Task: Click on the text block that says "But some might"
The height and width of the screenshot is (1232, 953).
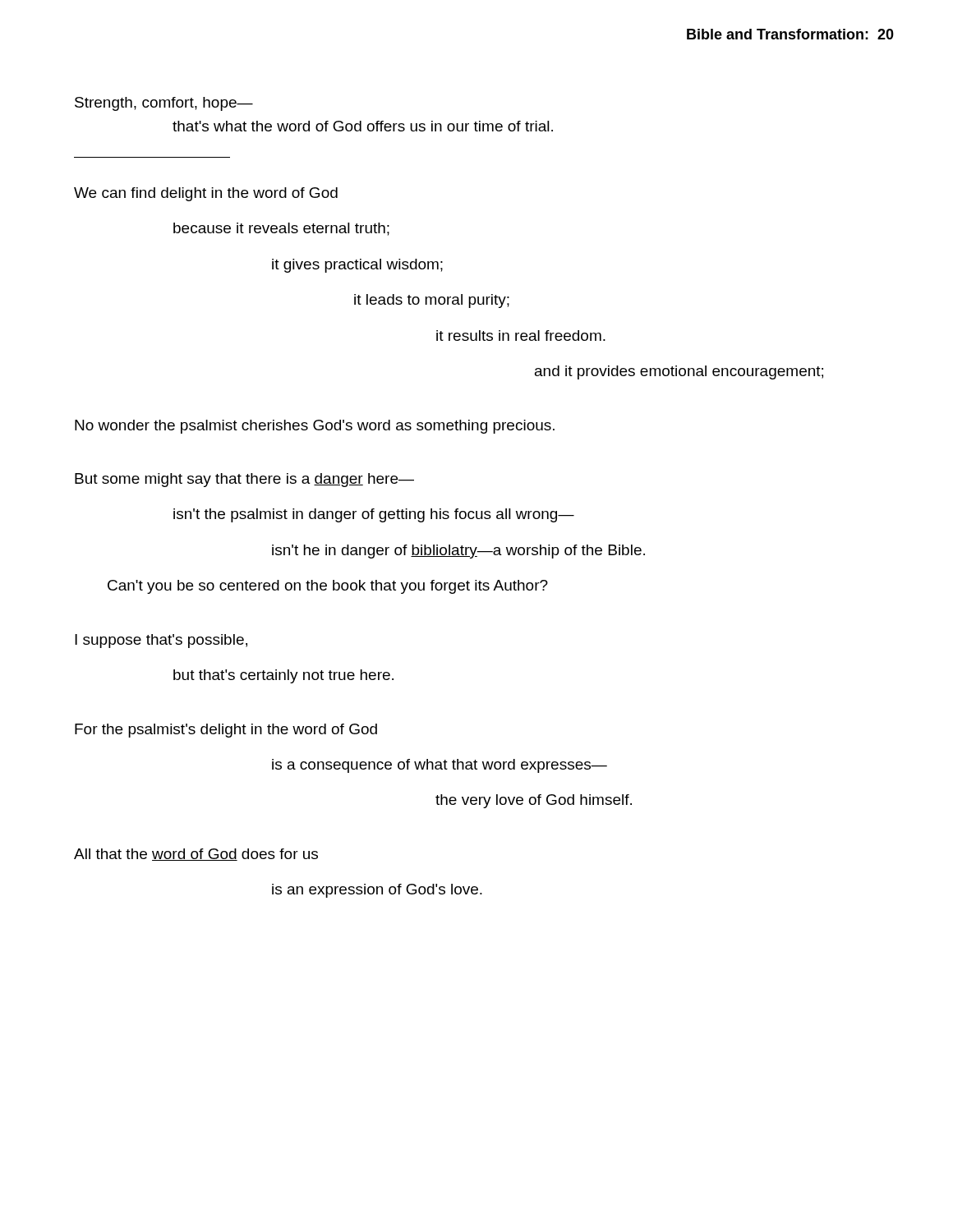Action: pos(244,478)
